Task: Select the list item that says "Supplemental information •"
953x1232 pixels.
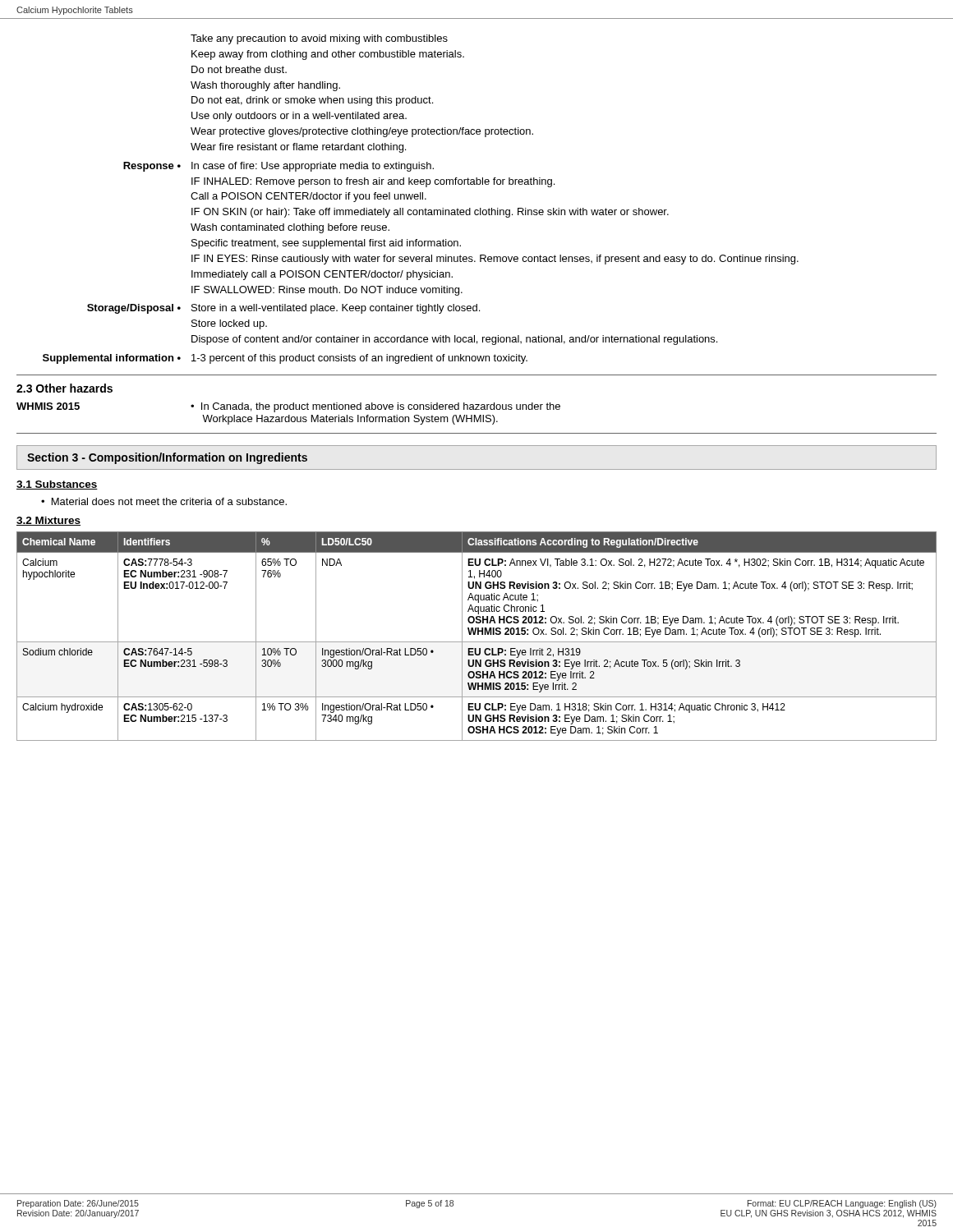Action: coord(476,358)
